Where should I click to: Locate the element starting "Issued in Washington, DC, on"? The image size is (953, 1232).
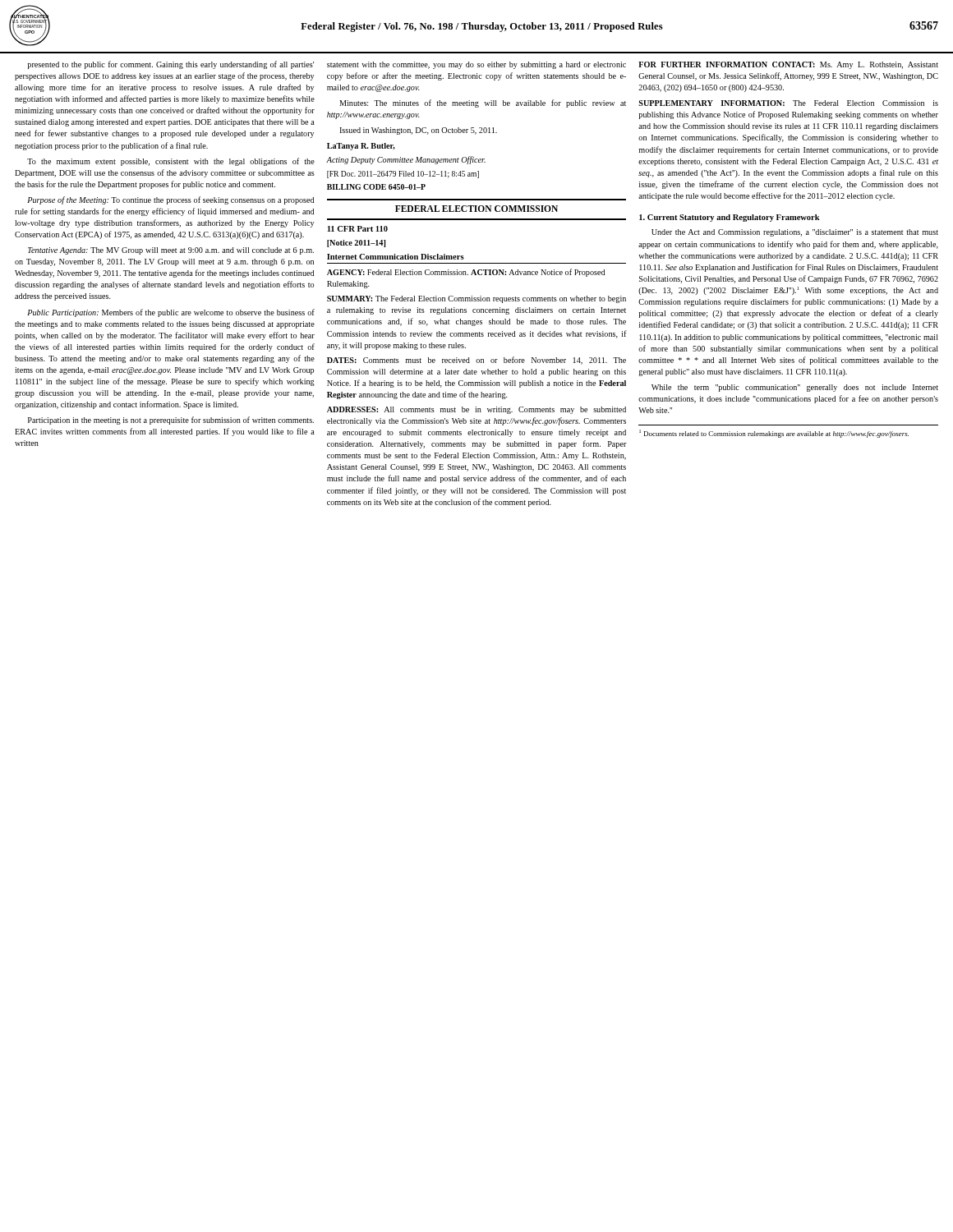point(476,131)
